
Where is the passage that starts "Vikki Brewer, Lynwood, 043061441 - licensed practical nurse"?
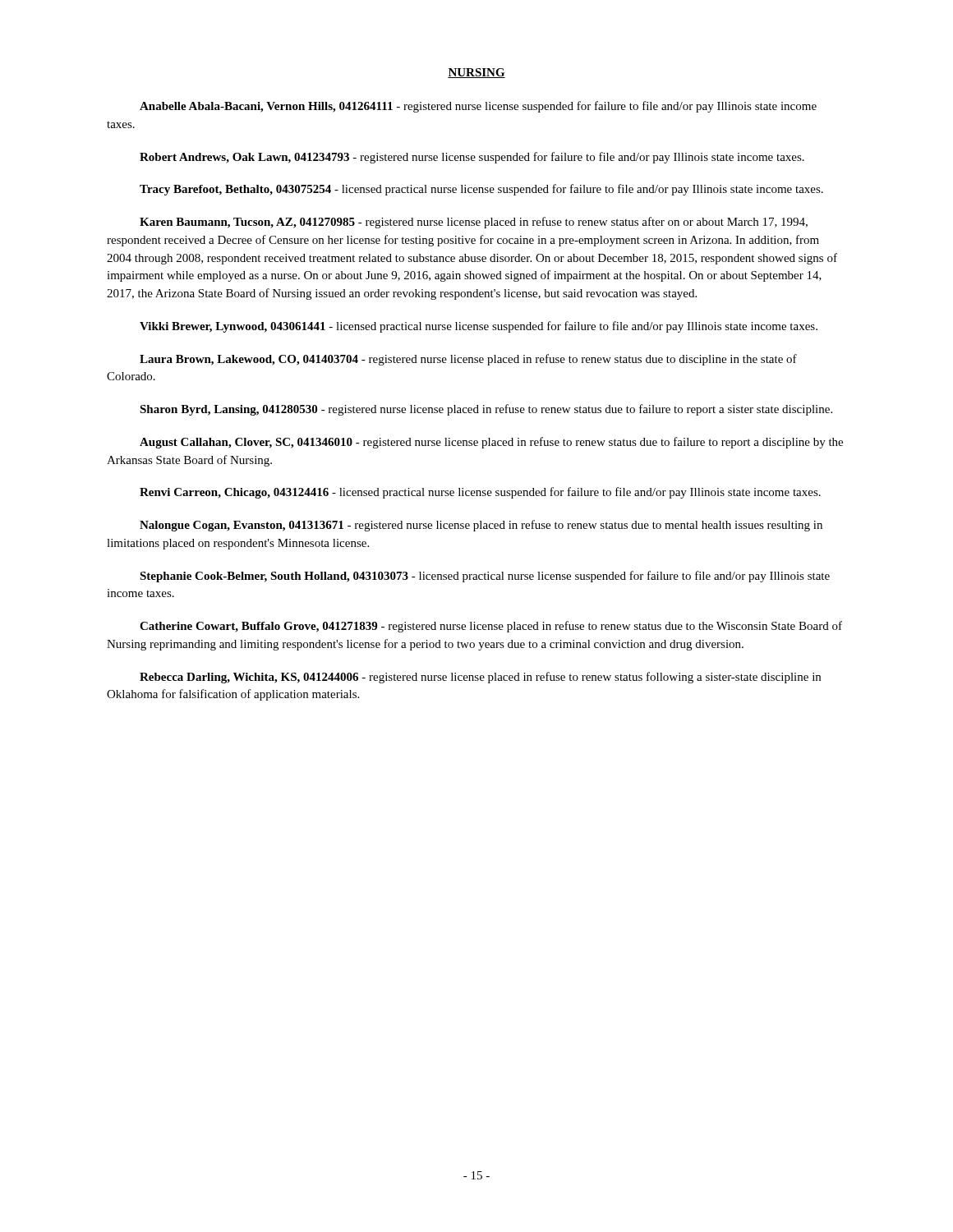pyautogui.click(x=476, y=327)
